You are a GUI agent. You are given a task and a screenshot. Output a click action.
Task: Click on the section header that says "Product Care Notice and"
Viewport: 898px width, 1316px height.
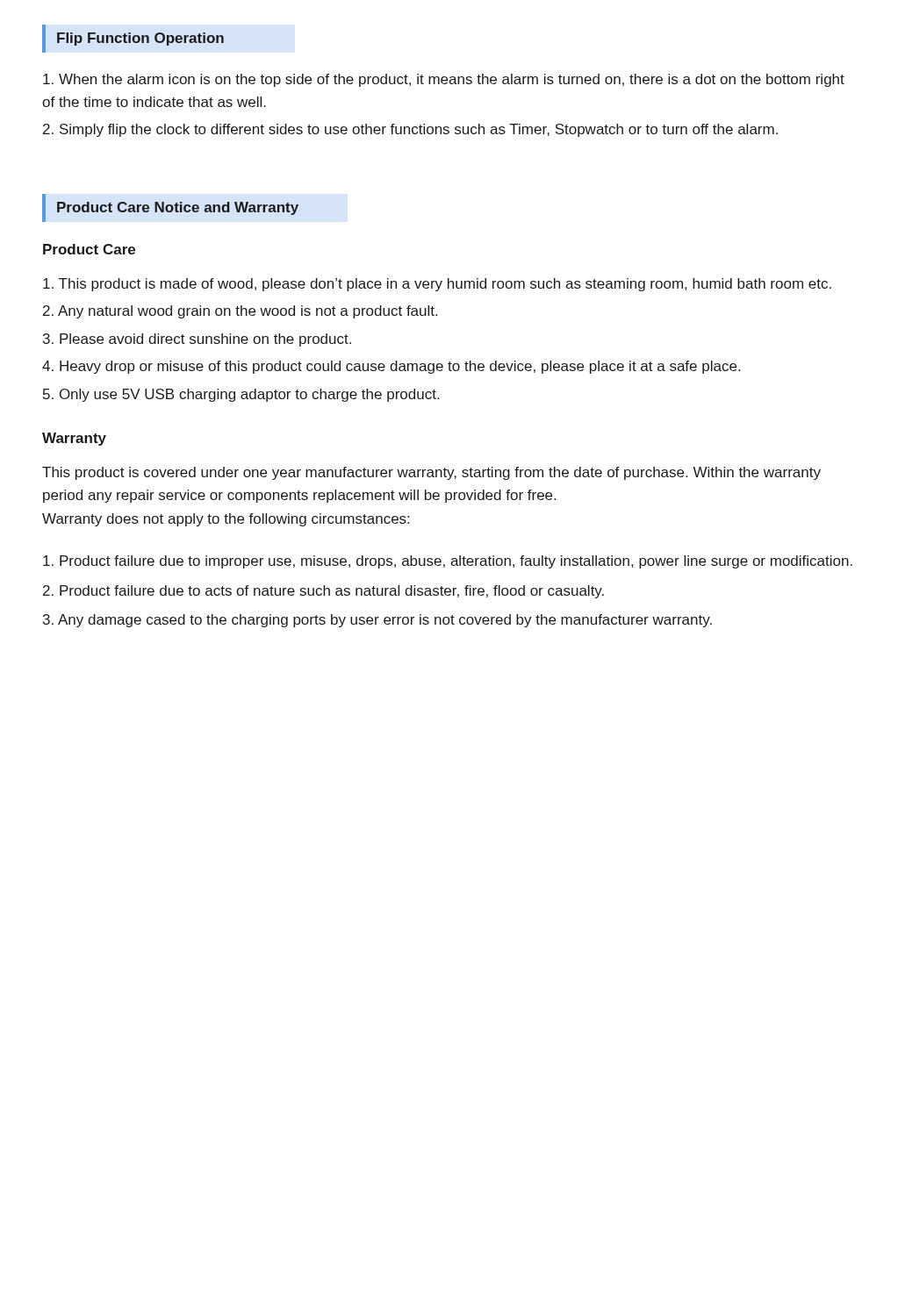tap(177, 207)
